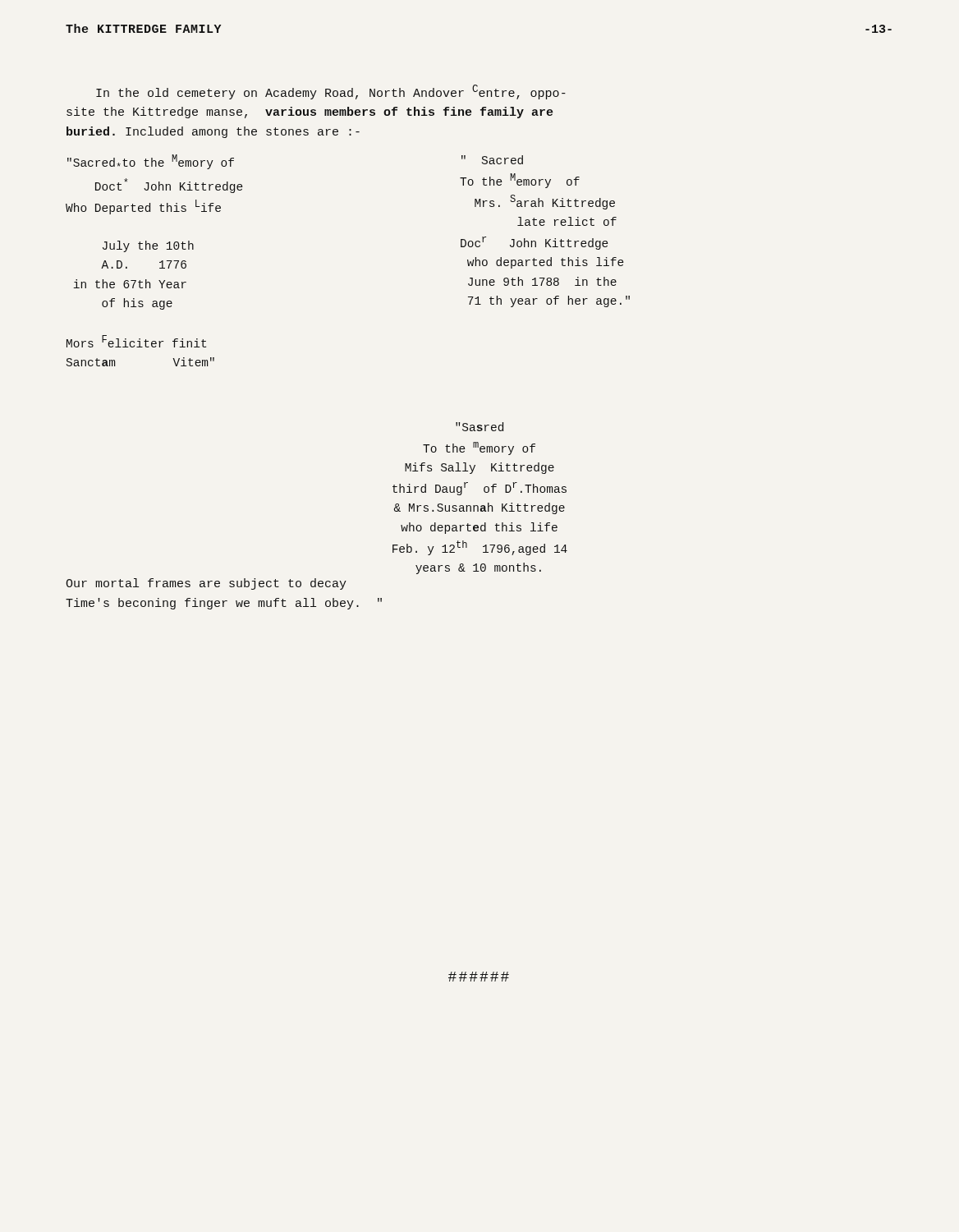Locate the block of text that opens with "" Sacred To the Memory"
This screenshot has width=959, height=1232.
coord(546,231)
